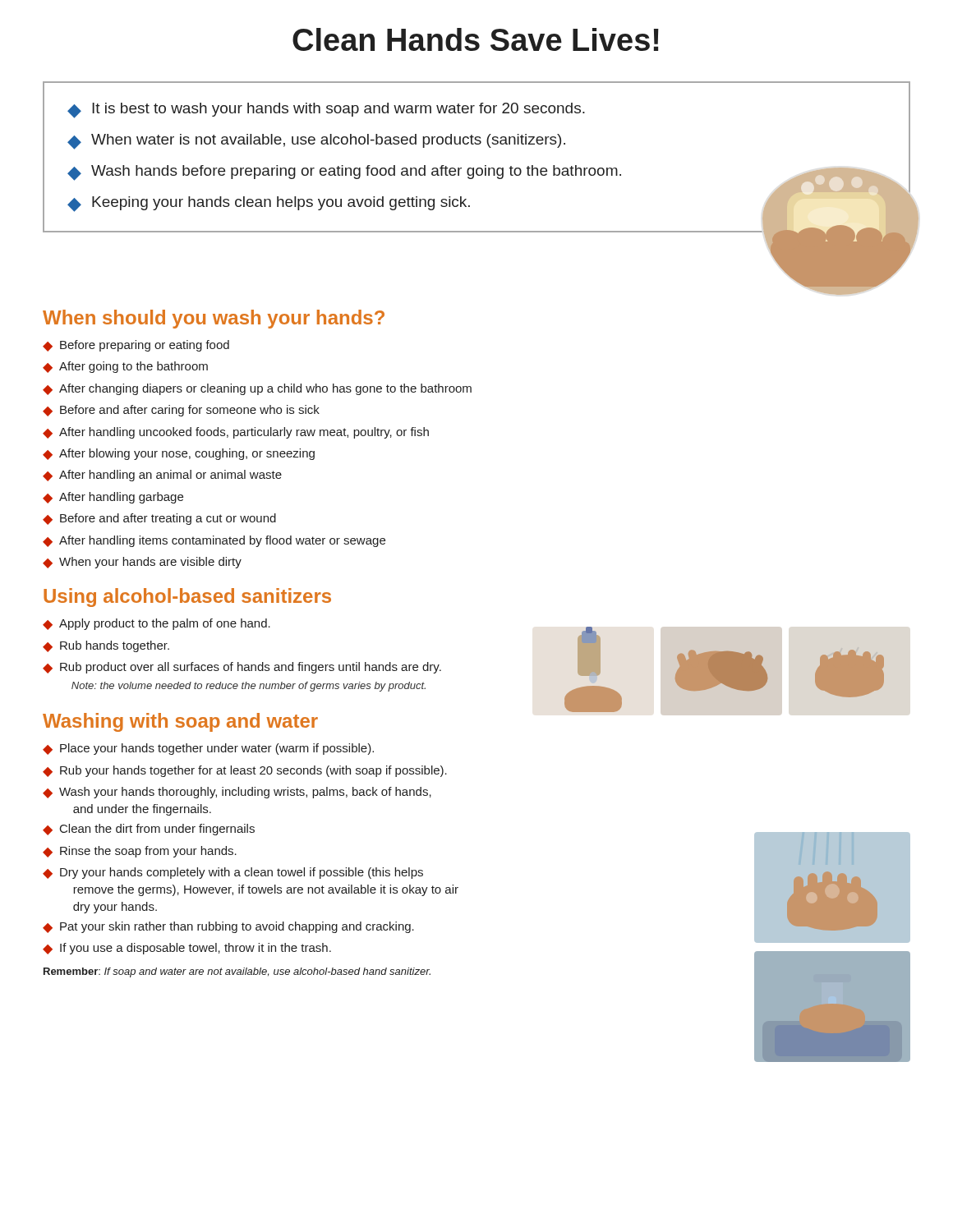Navigate to the passage starting "◆Wash your hands thoroughly, including wrists, palms, back"
The image size is (953, 1232).
tap(237, 800)
